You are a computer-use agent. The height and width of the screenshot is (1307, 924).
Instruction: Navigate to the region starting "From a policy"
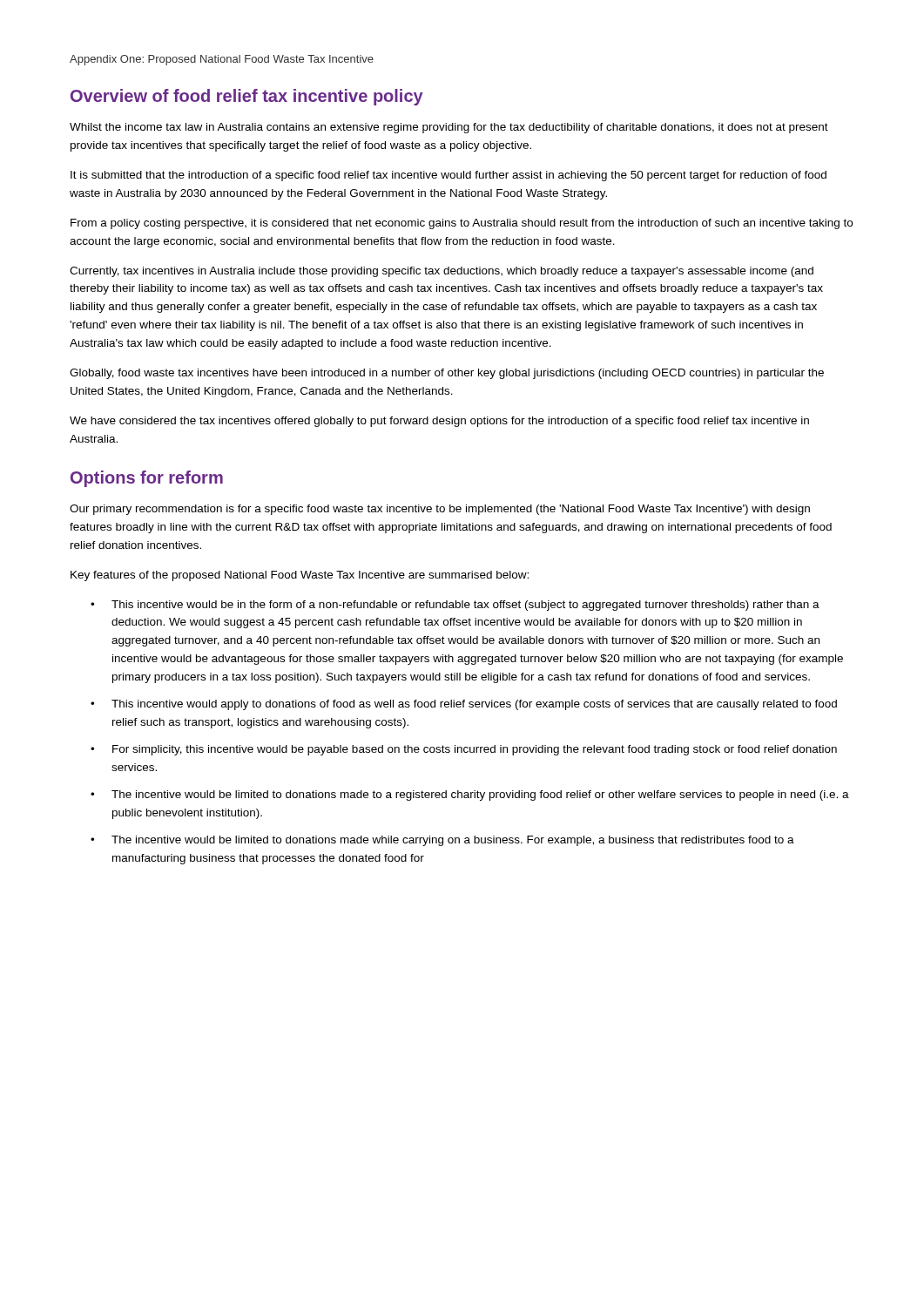(461, 231)
